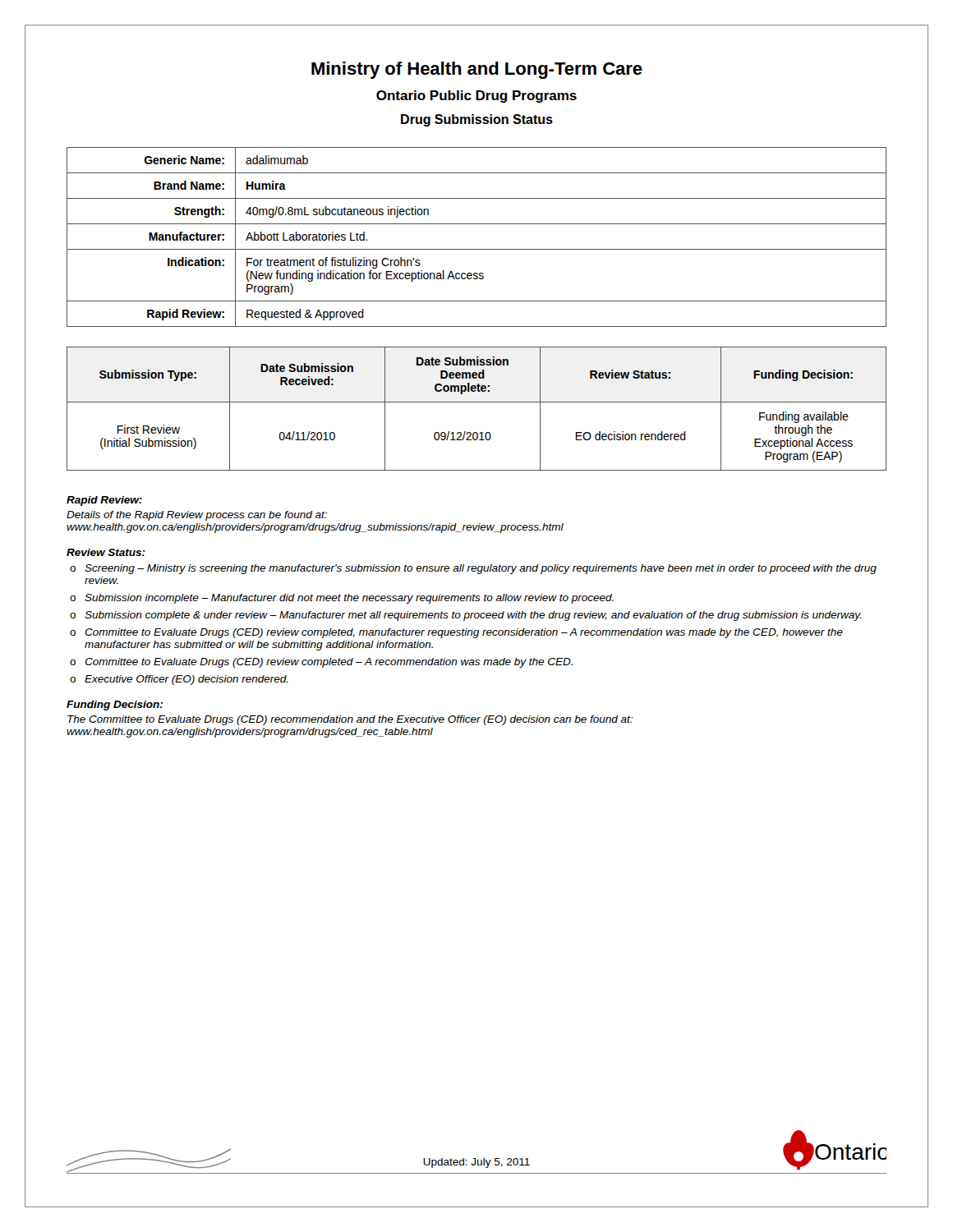
Task: Find the table that mentions "For treatment of"
Action: pyautogui.click(x=476, y=237)
